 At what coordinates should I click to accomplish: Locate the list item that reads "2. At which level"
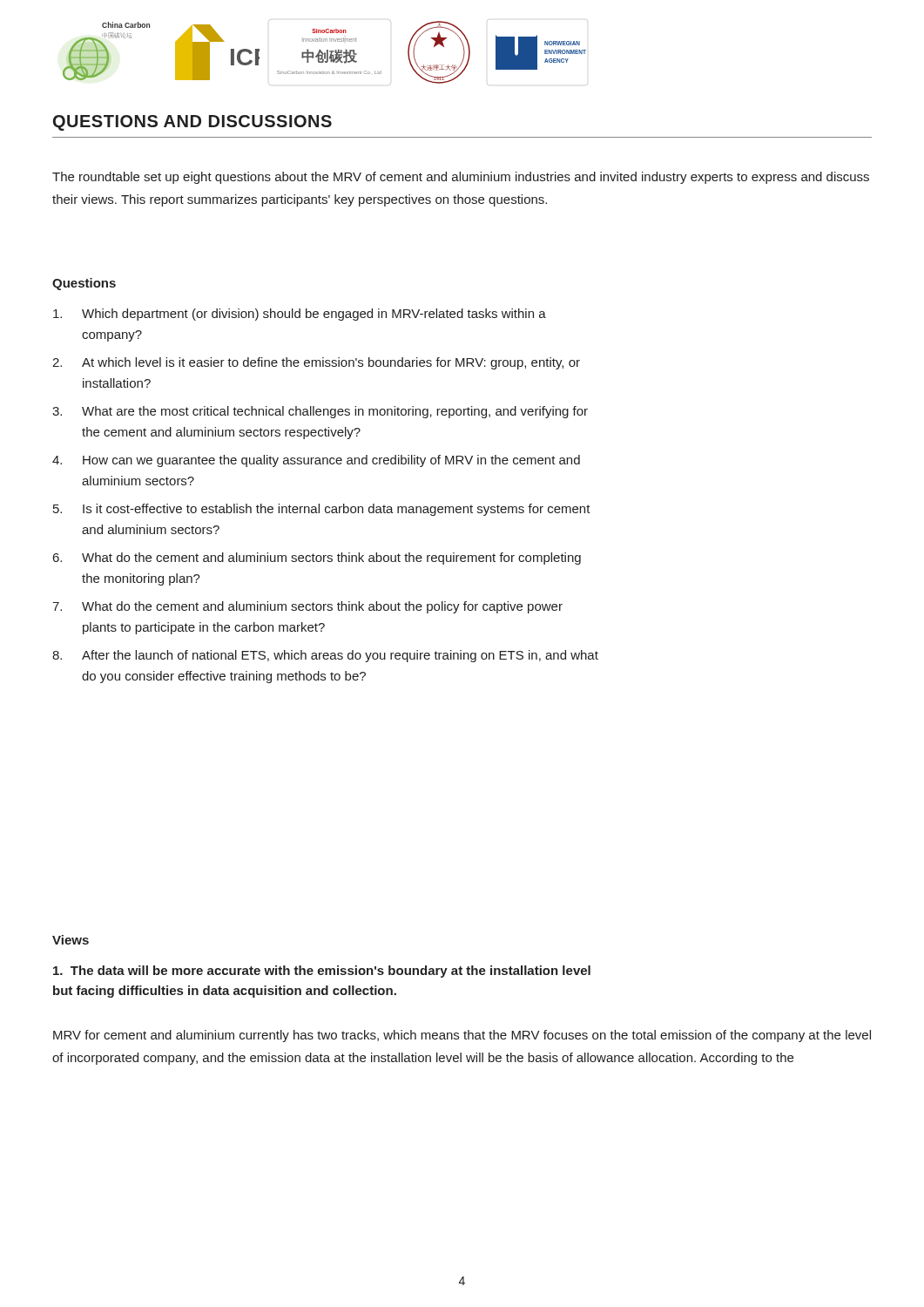(x=462, y=373)
